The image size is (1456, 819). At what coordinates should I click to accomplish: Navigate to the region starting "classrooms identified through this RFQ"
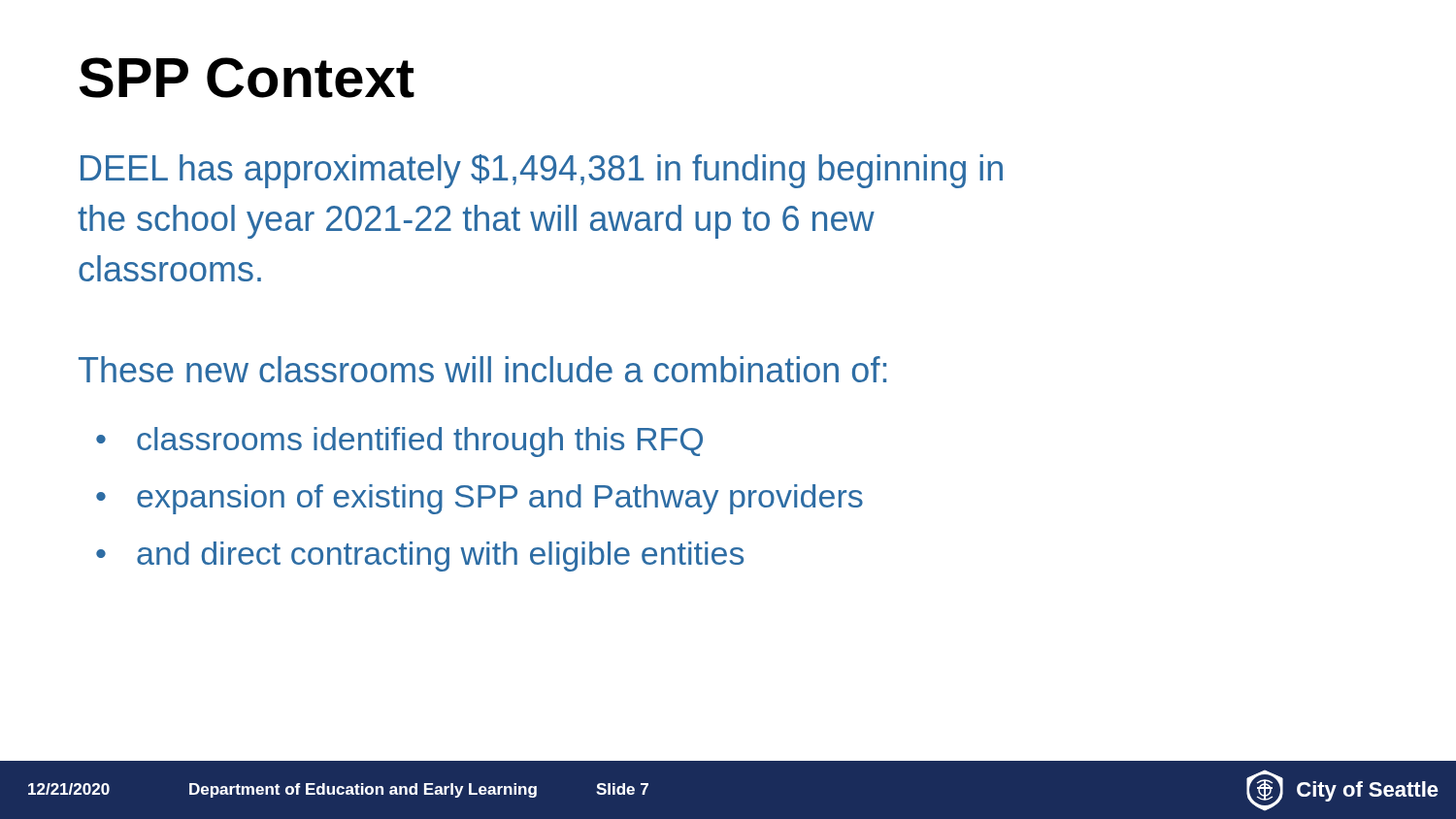pos(399,442)
